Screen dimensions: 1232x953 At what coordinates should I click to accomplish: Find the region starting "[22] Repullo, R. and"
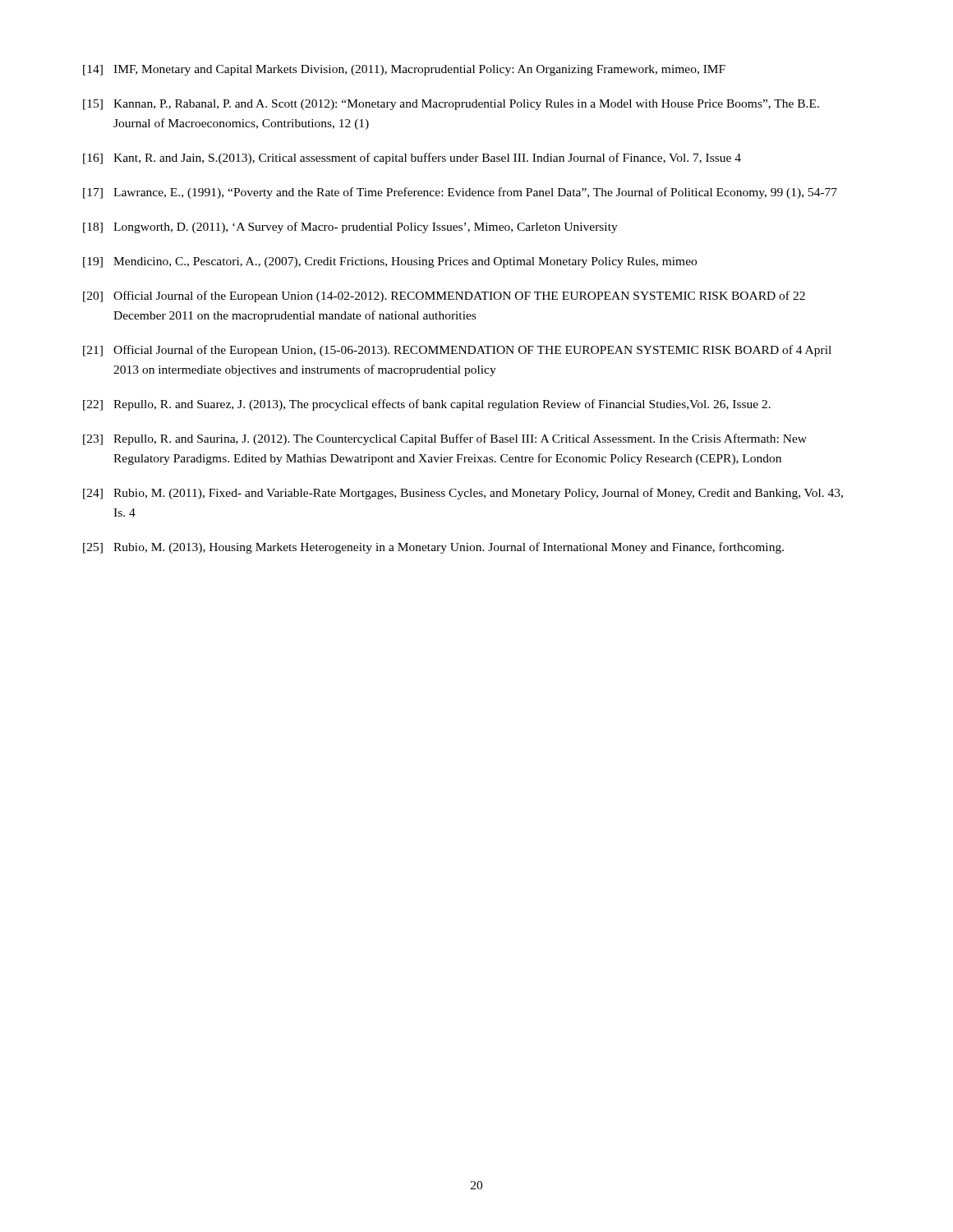pos(468,404)
